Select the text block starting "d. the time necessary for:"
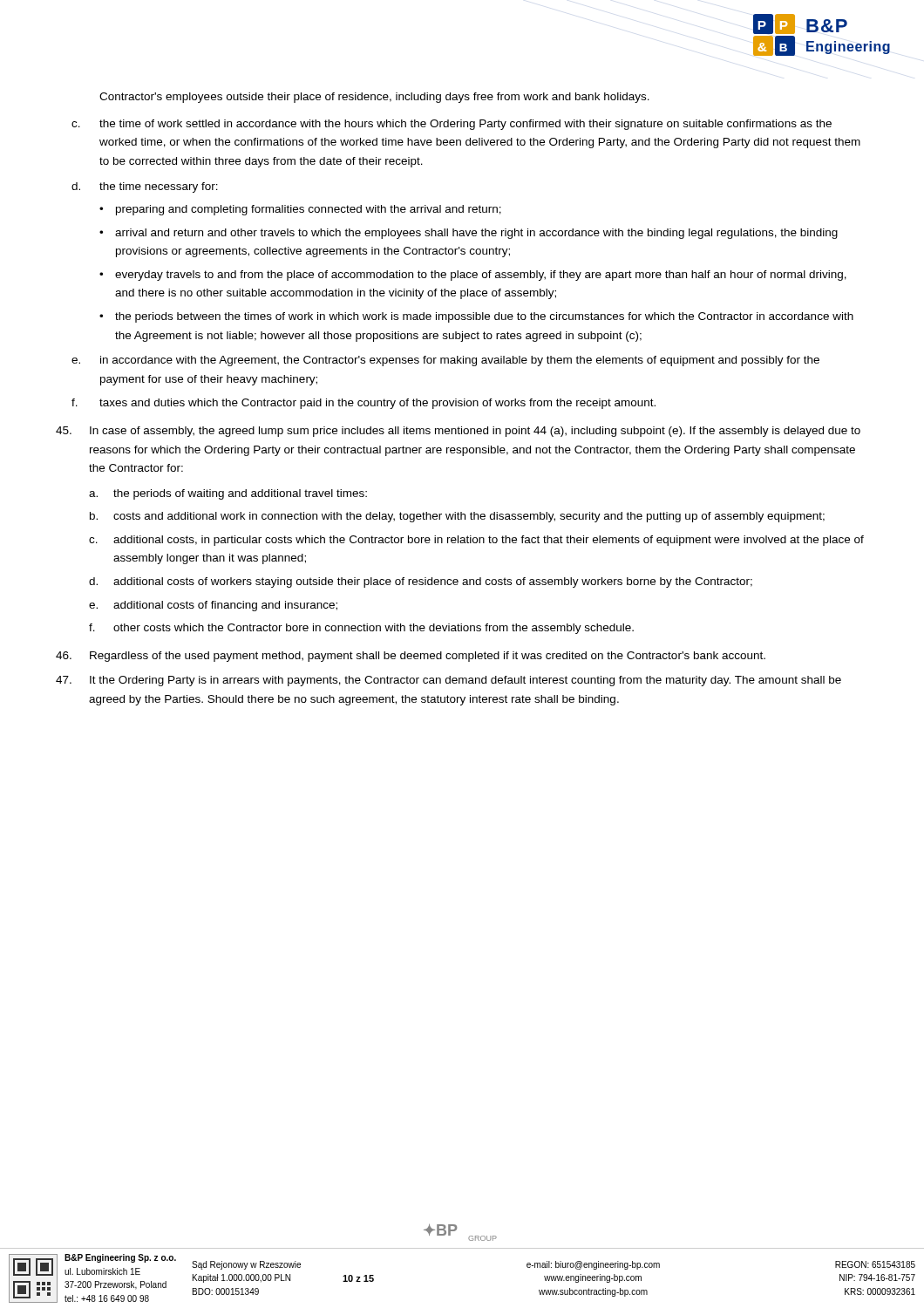924x1308 pixels. pyautogui.click(x=145, y=187)
